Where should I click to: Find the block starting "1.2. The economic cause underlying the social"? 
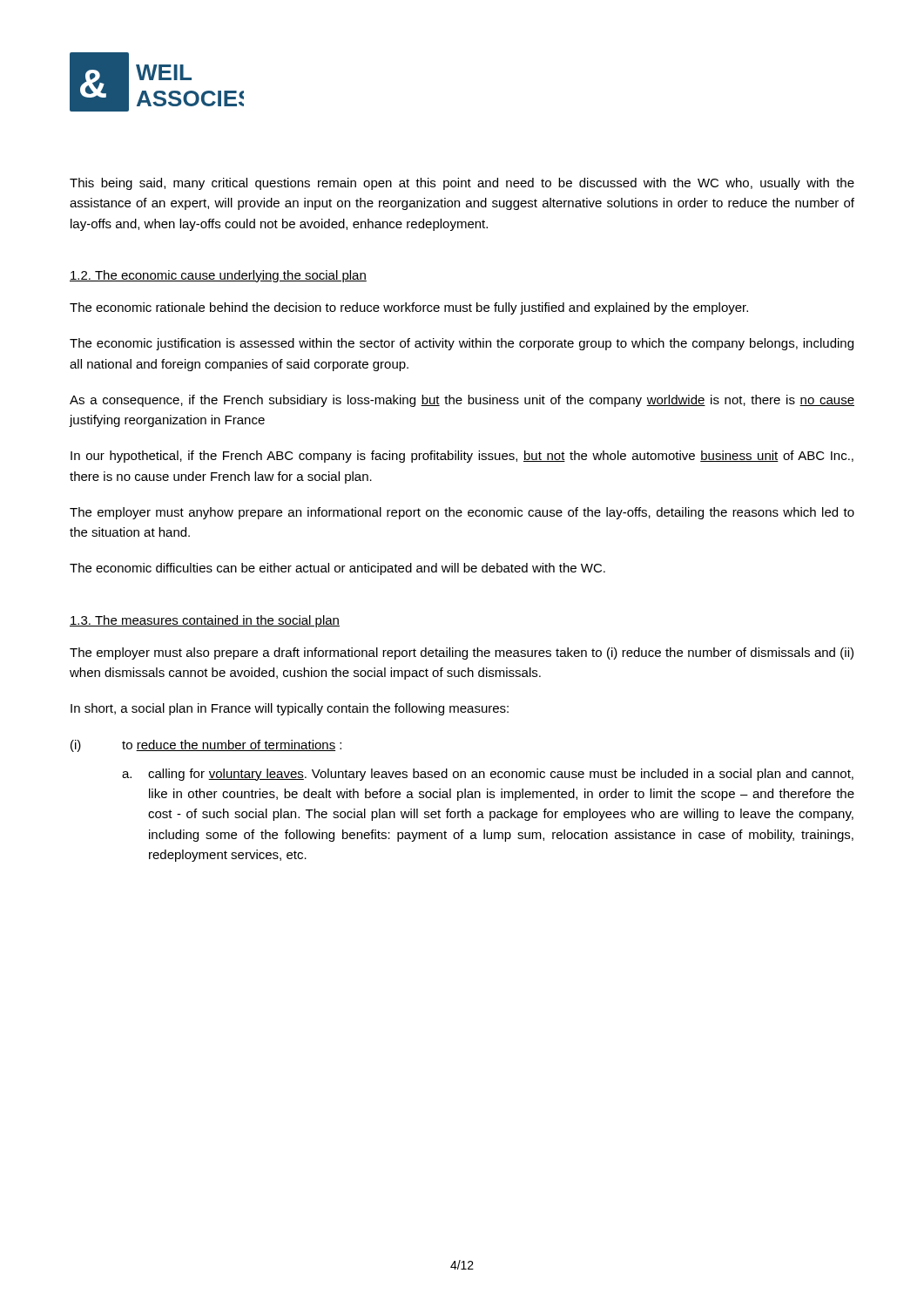[218, 275]
